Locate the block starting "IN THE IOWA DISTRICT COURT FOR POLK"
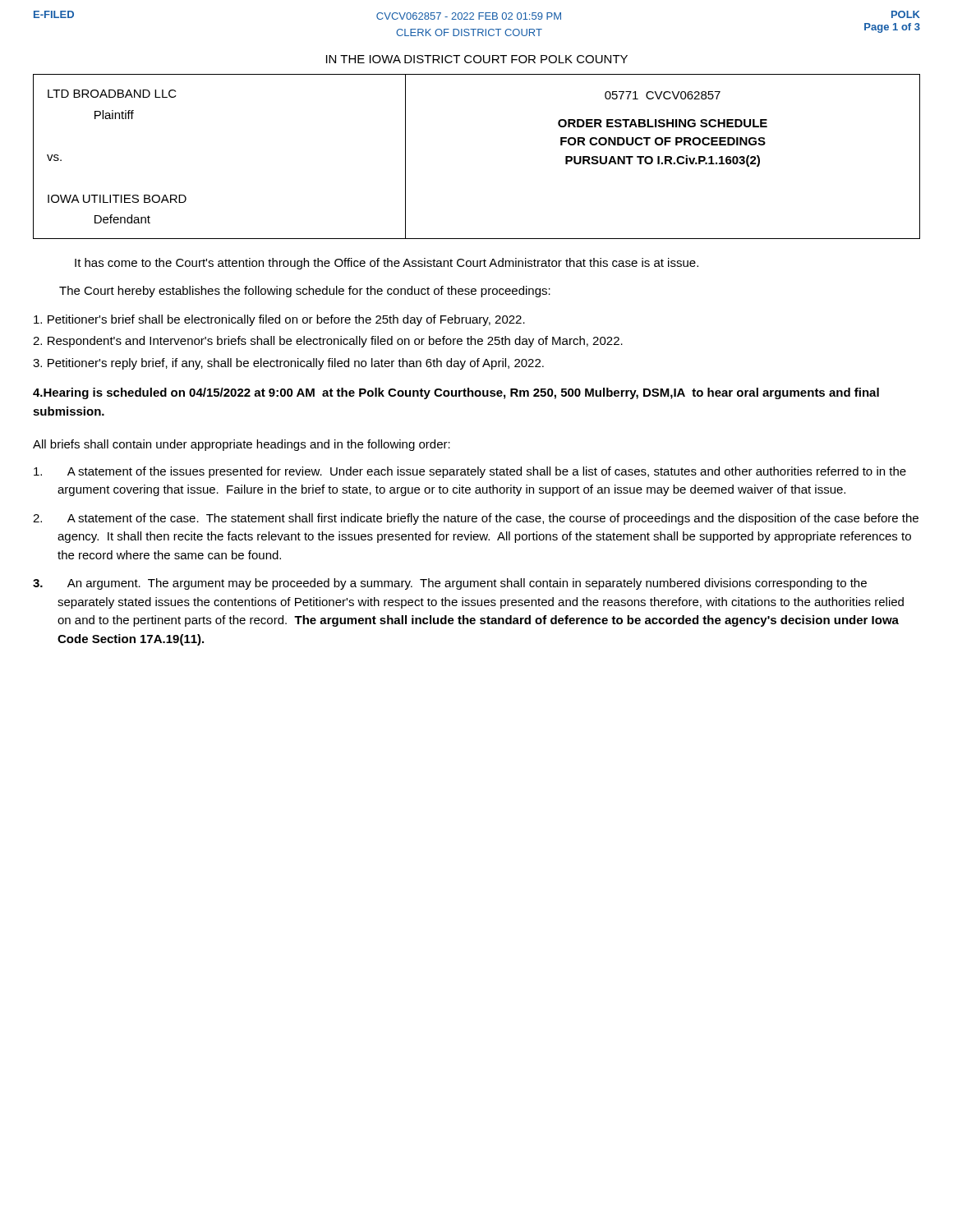 [476, 59]
